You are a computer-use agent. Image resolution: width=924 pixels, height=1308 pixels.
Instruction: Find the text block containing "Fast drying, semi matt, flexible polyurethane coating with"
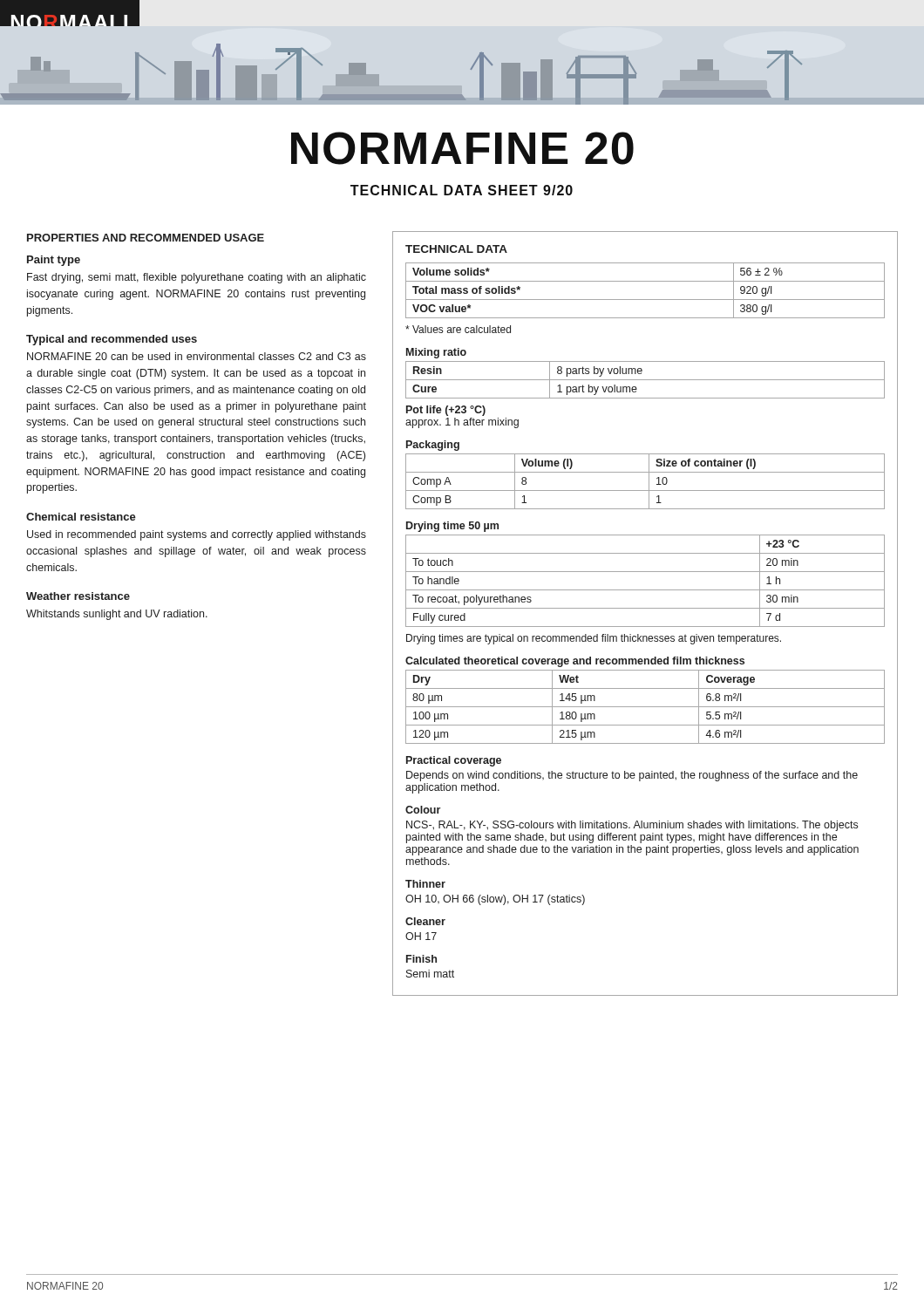coord(196,294)
